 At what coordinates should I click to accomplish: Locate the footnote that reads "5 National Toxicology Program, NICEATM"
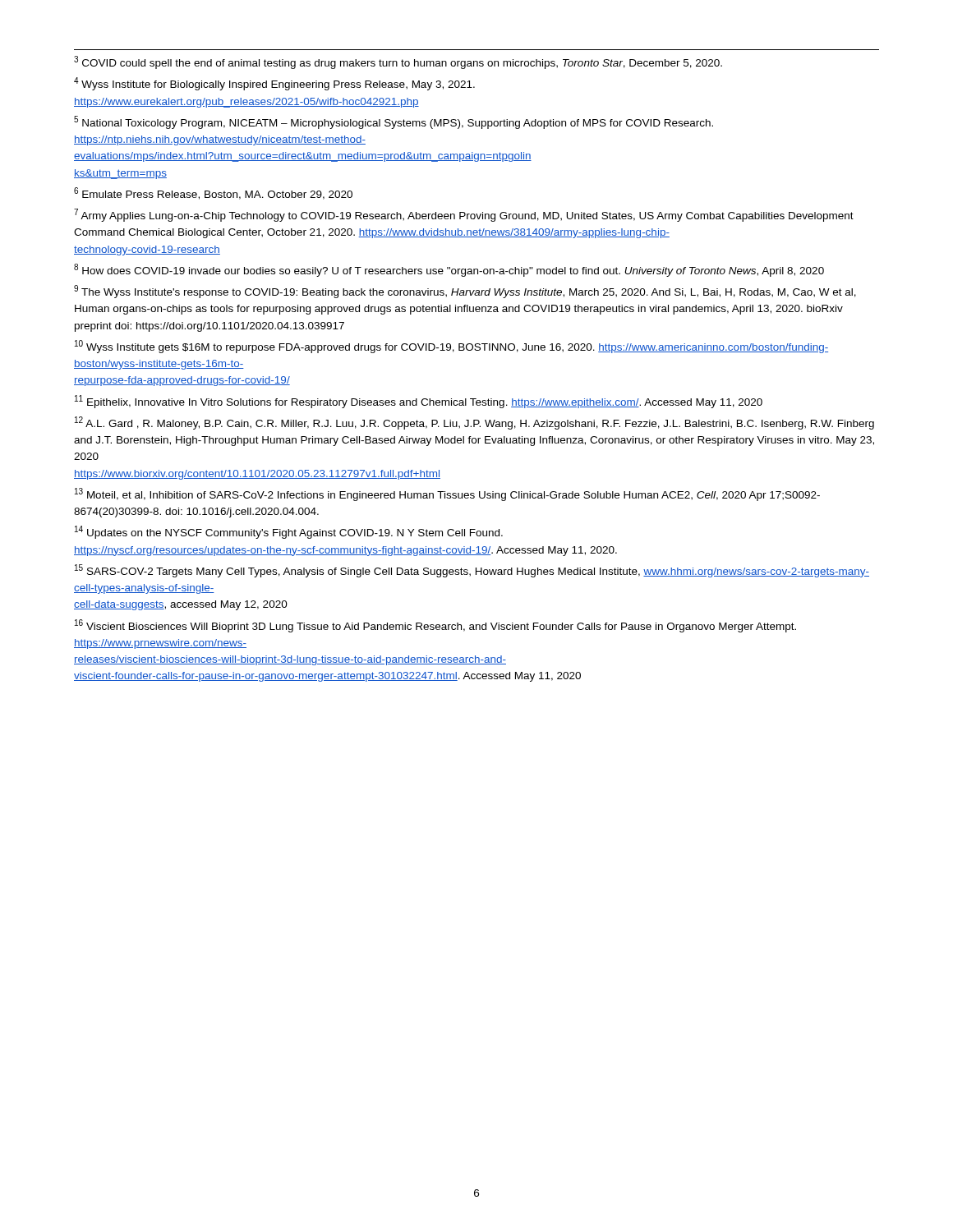(x=394, y=147)
